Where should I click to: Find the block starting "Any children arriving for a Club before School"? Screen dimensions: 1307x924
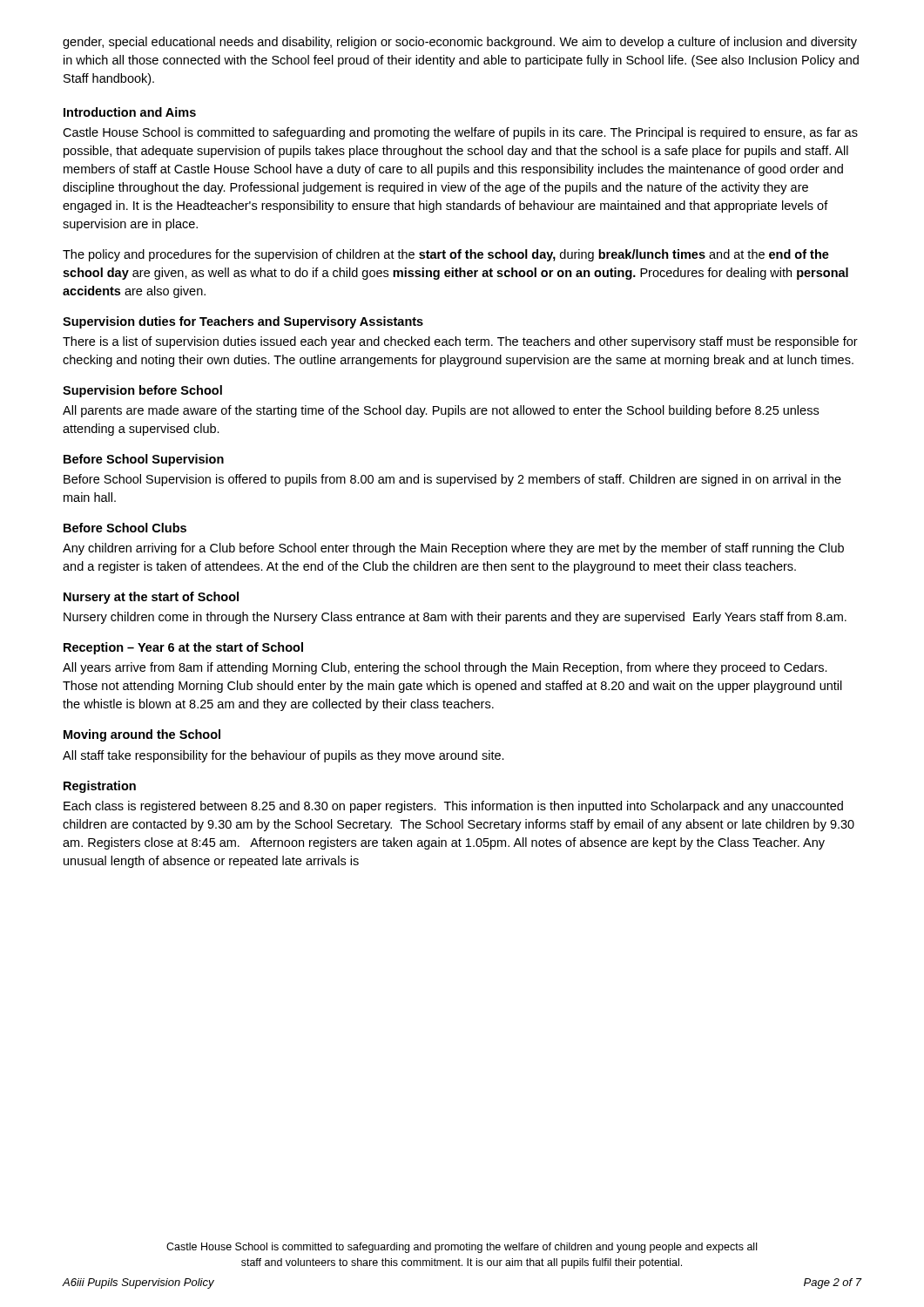click(x=454, y=558)
